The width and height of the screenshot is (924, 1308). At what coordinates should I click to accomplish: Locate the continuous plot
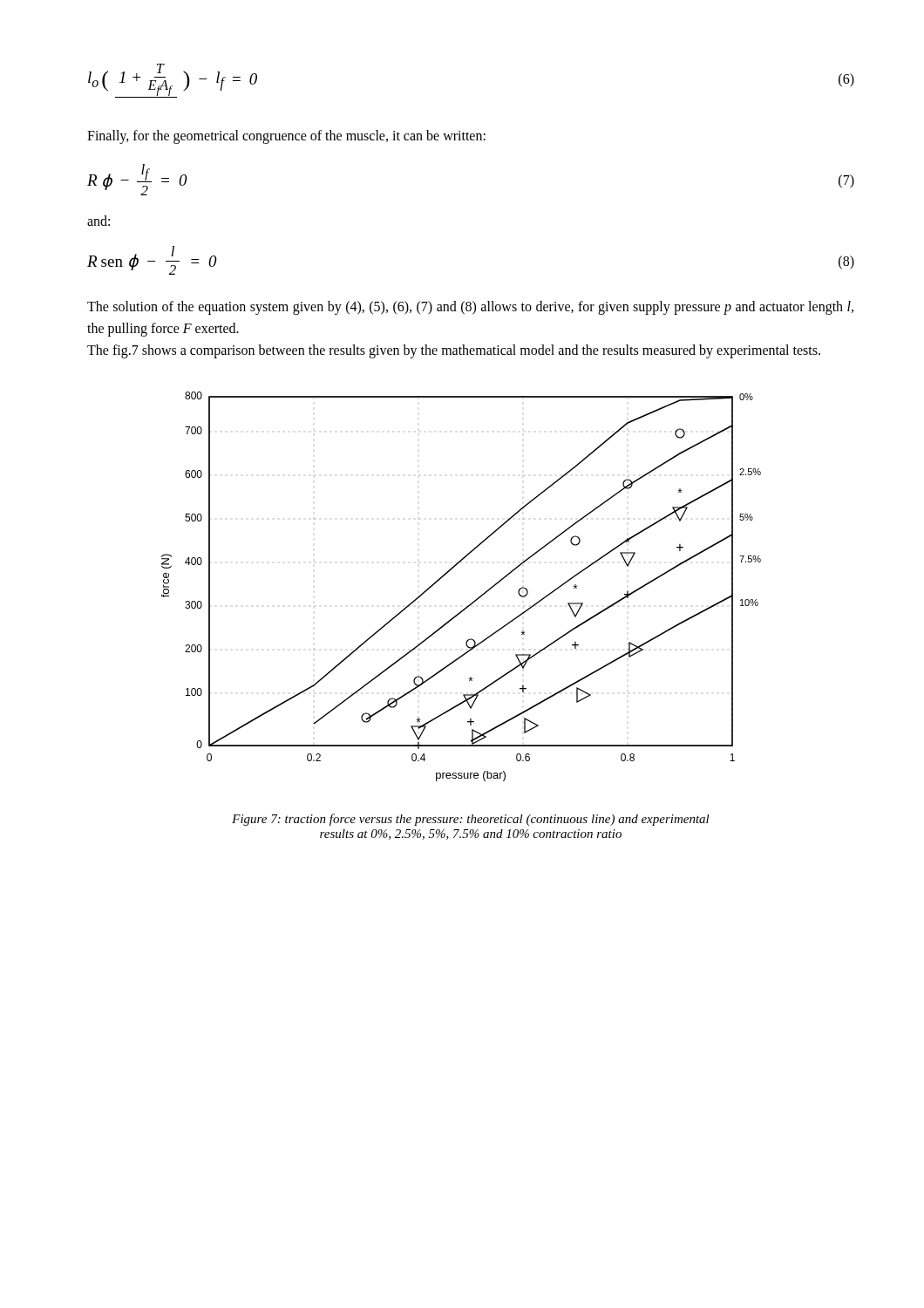[x=471, y=615]
